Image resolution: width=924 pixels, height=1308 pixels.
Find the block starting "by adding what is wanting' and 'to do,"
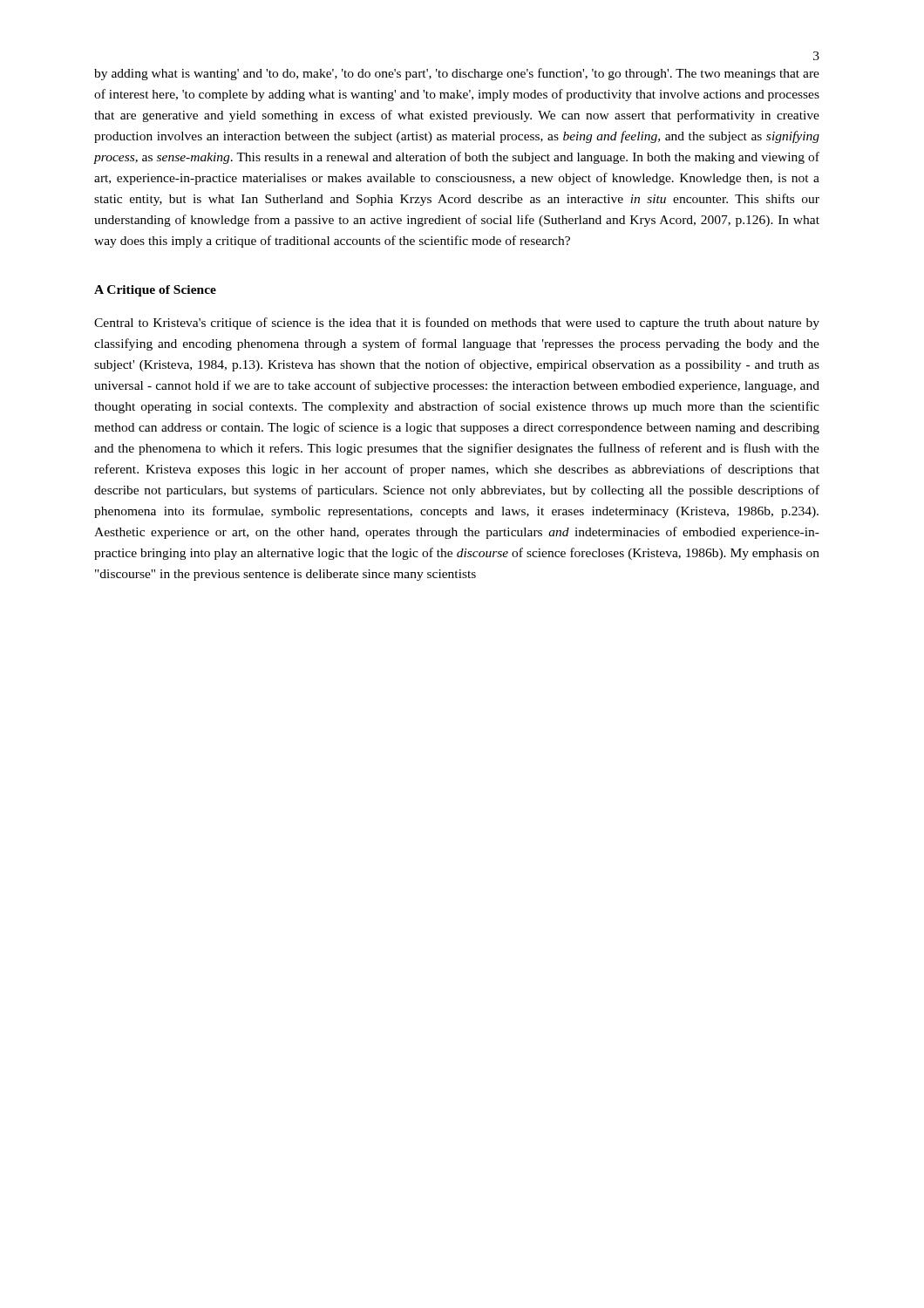coord(457,157)
